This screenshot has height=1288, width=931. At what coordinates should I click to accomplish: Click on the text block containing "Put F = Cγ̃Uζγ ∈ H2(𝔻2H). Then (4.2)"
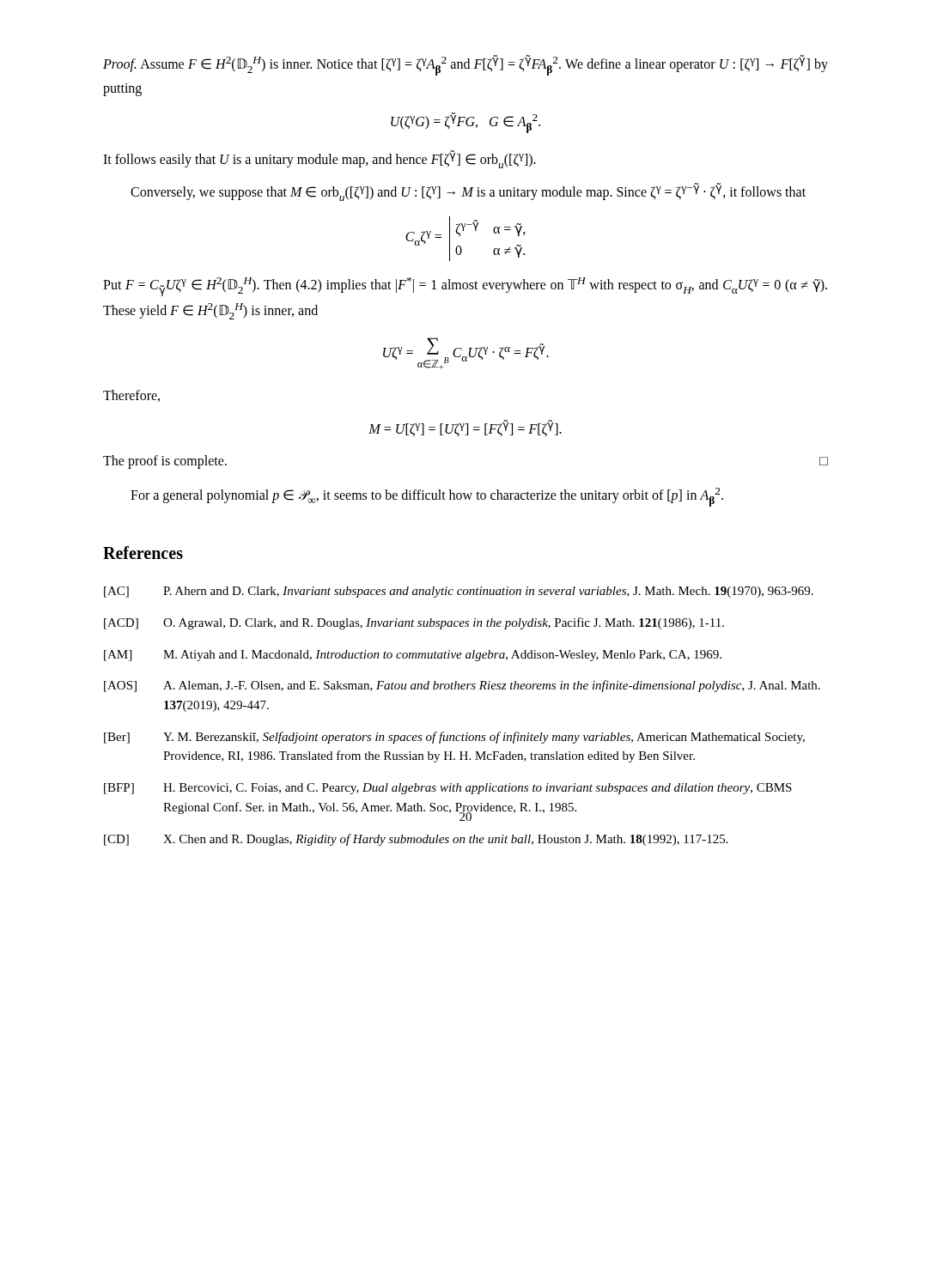coord(466,298)
